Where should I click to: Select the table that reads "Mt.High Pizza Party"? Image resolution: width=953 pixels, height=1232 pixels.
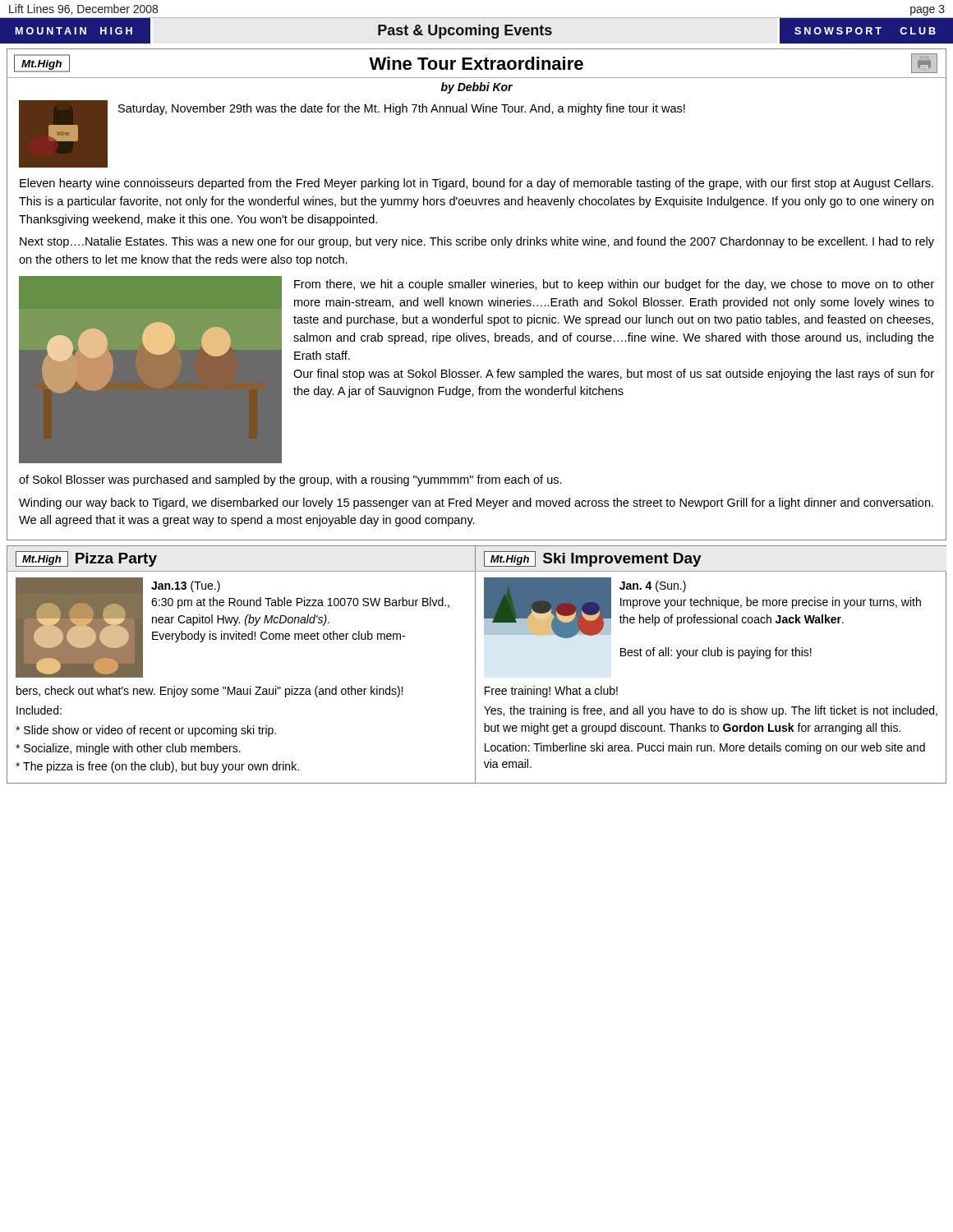[241, 665]
